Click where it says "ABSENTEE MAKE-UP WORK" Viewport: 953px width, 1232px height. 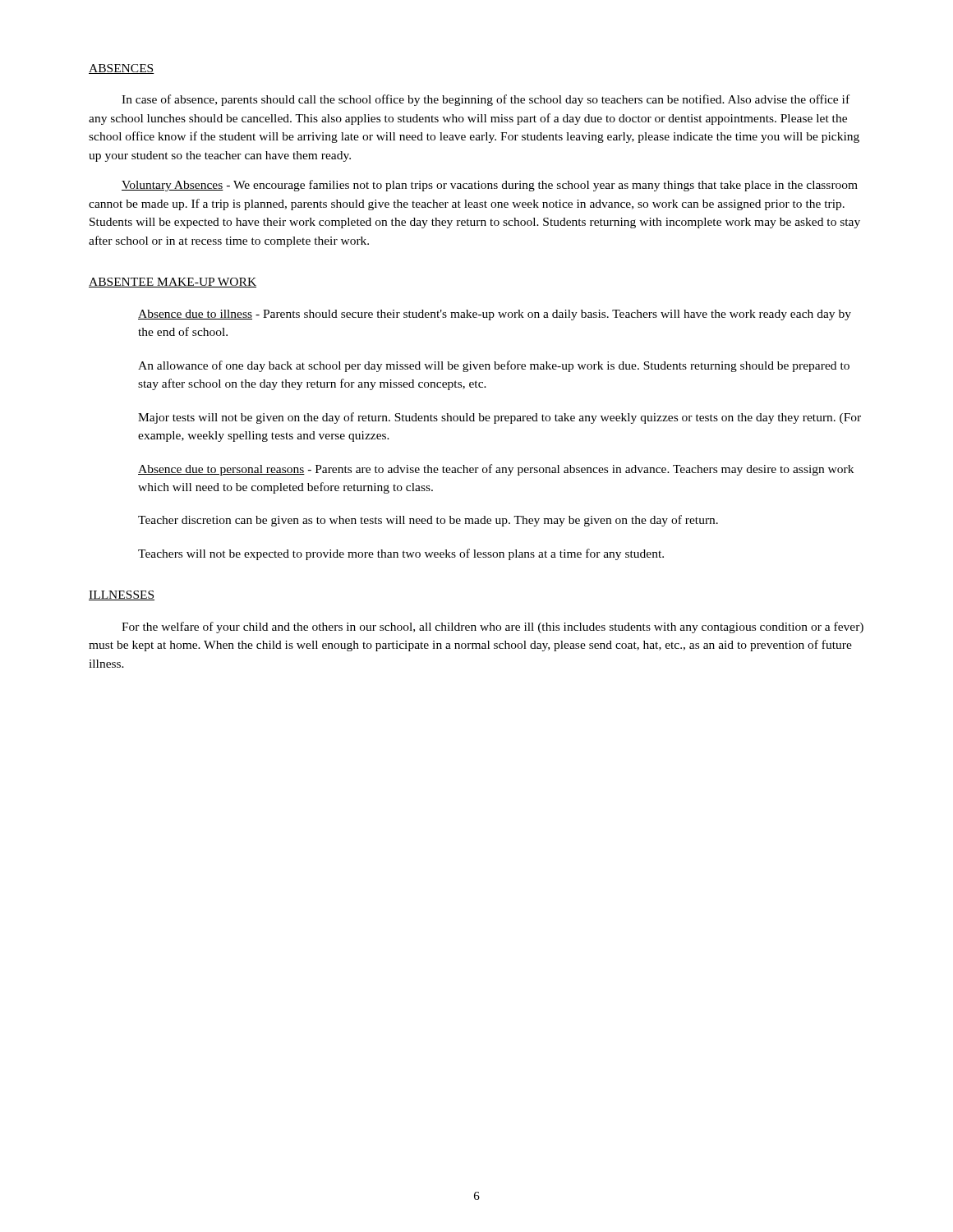coord(173,282)
